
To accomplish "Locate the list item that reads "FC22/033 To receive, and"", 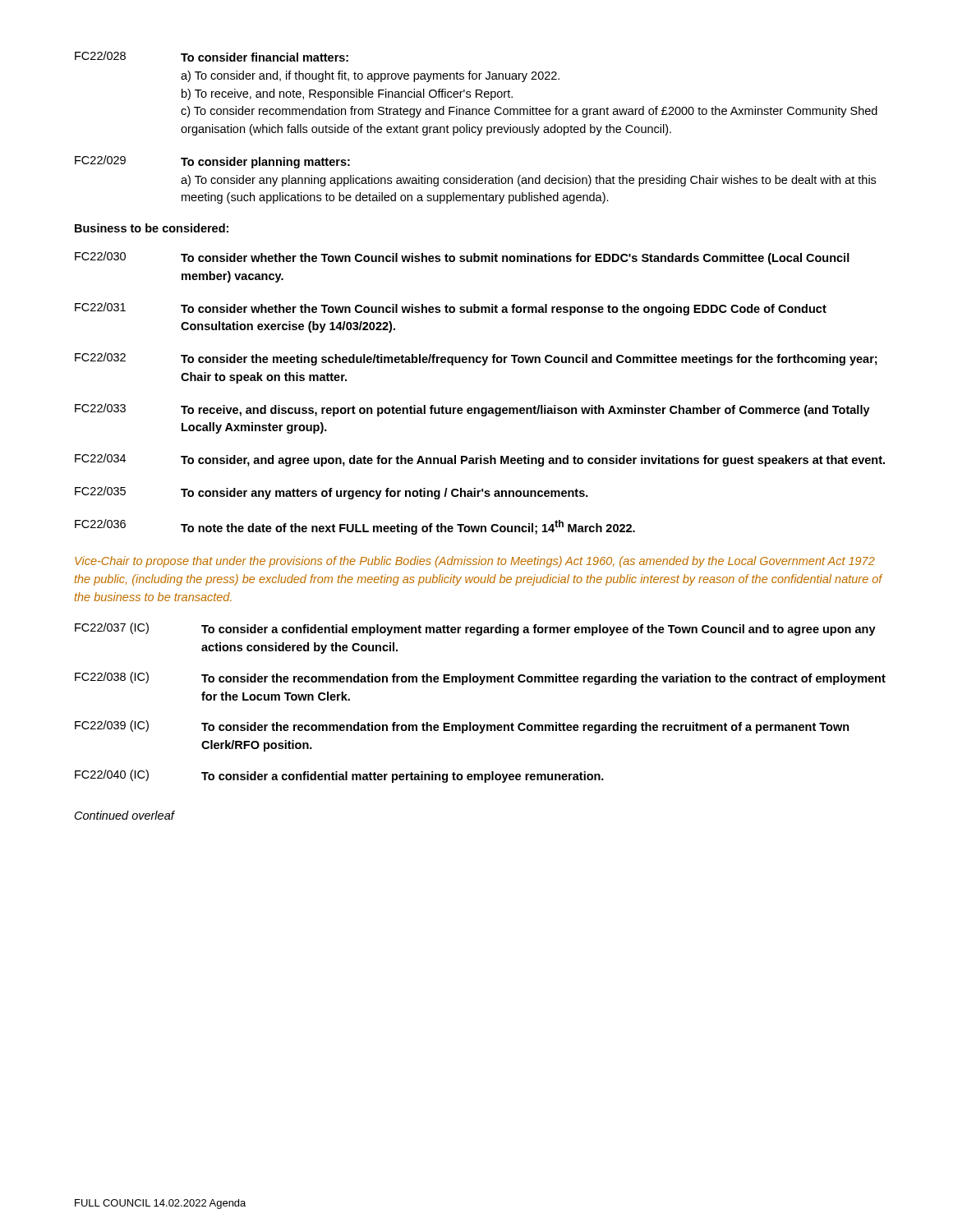I will pos(483,419).
